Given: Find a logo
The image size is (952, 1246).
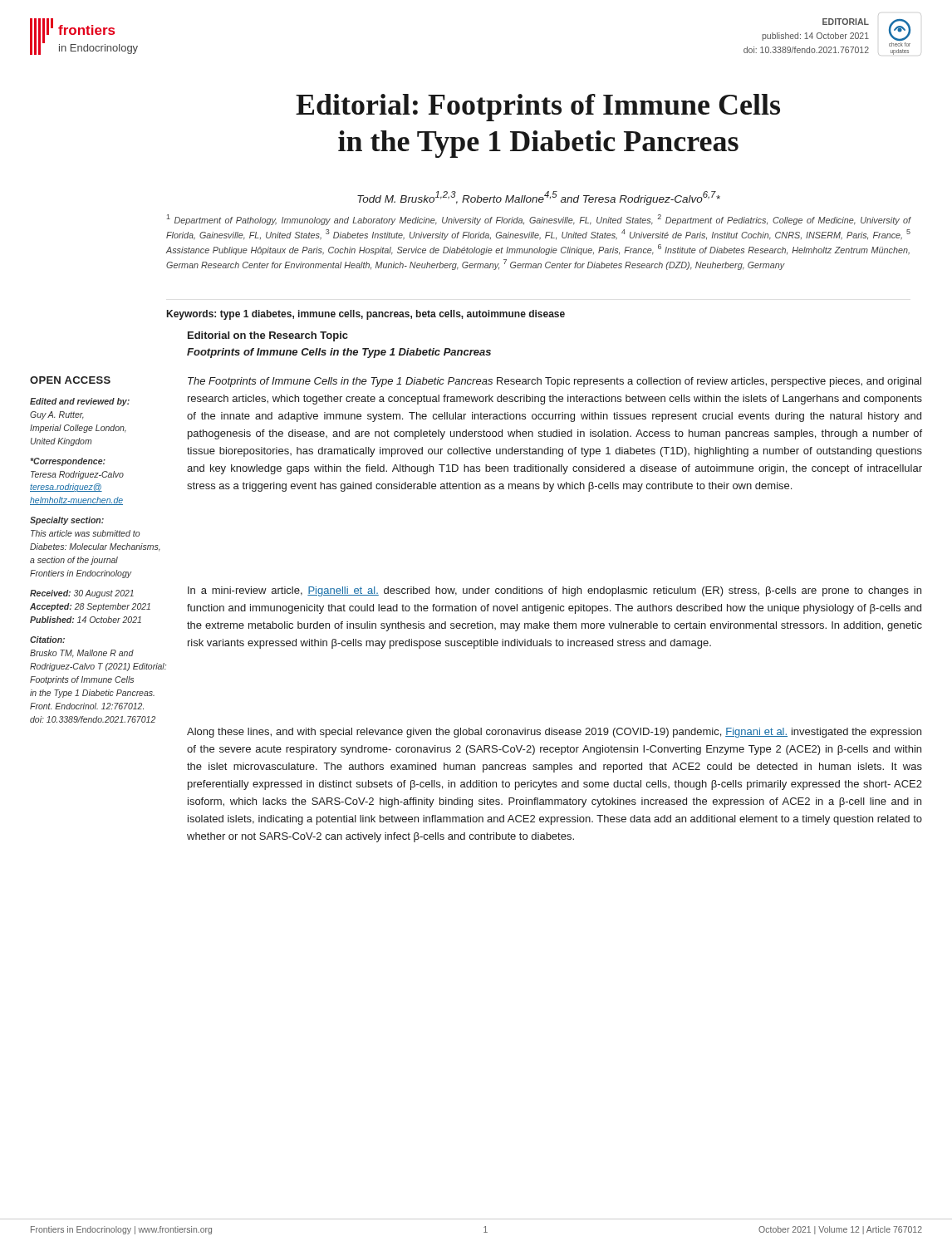Looking at the screenshot, I should pyautogui.click(x=900, y=34).
